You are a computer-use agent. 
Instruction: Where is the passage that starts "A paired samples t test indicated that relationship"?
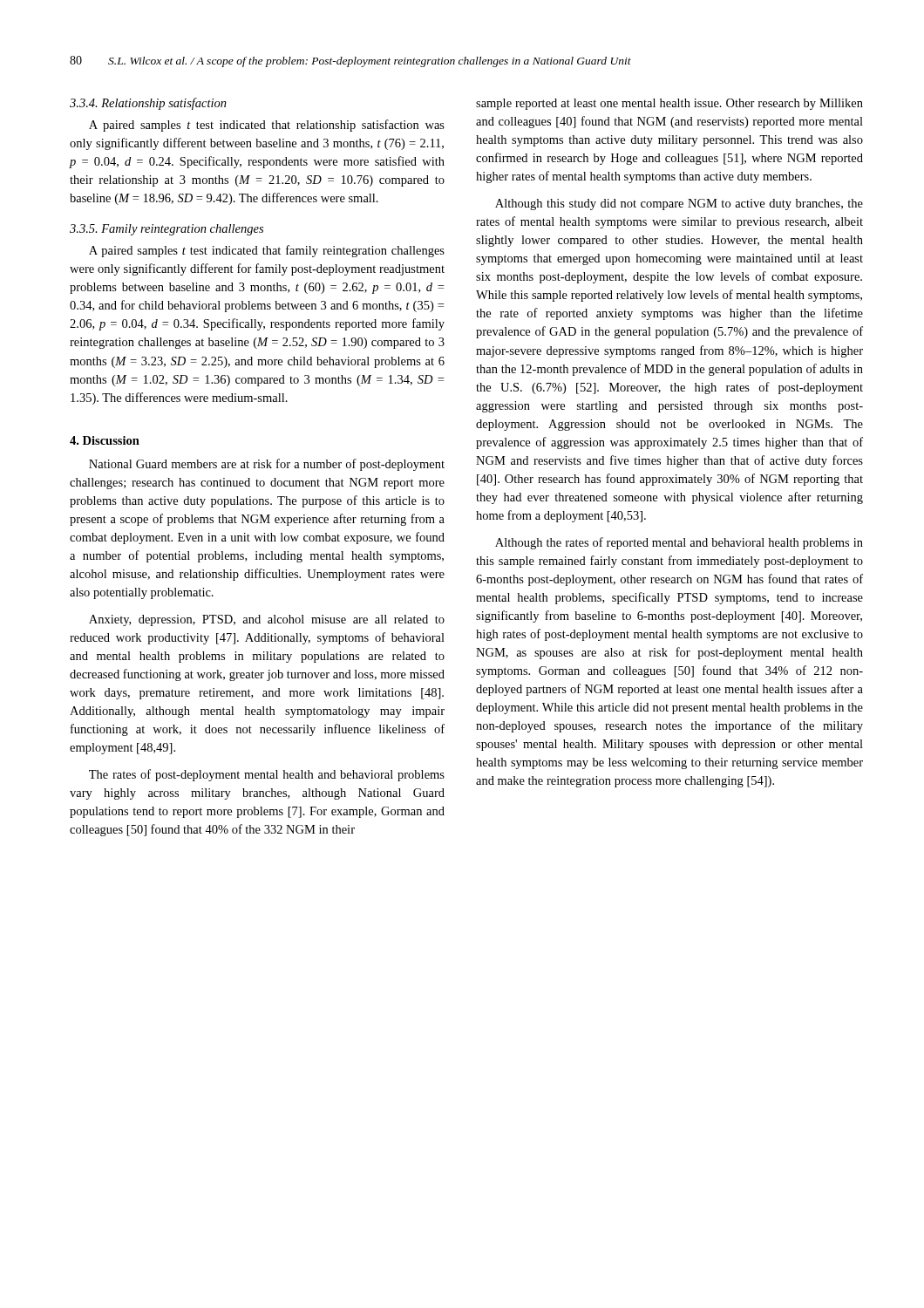point(257,162)
